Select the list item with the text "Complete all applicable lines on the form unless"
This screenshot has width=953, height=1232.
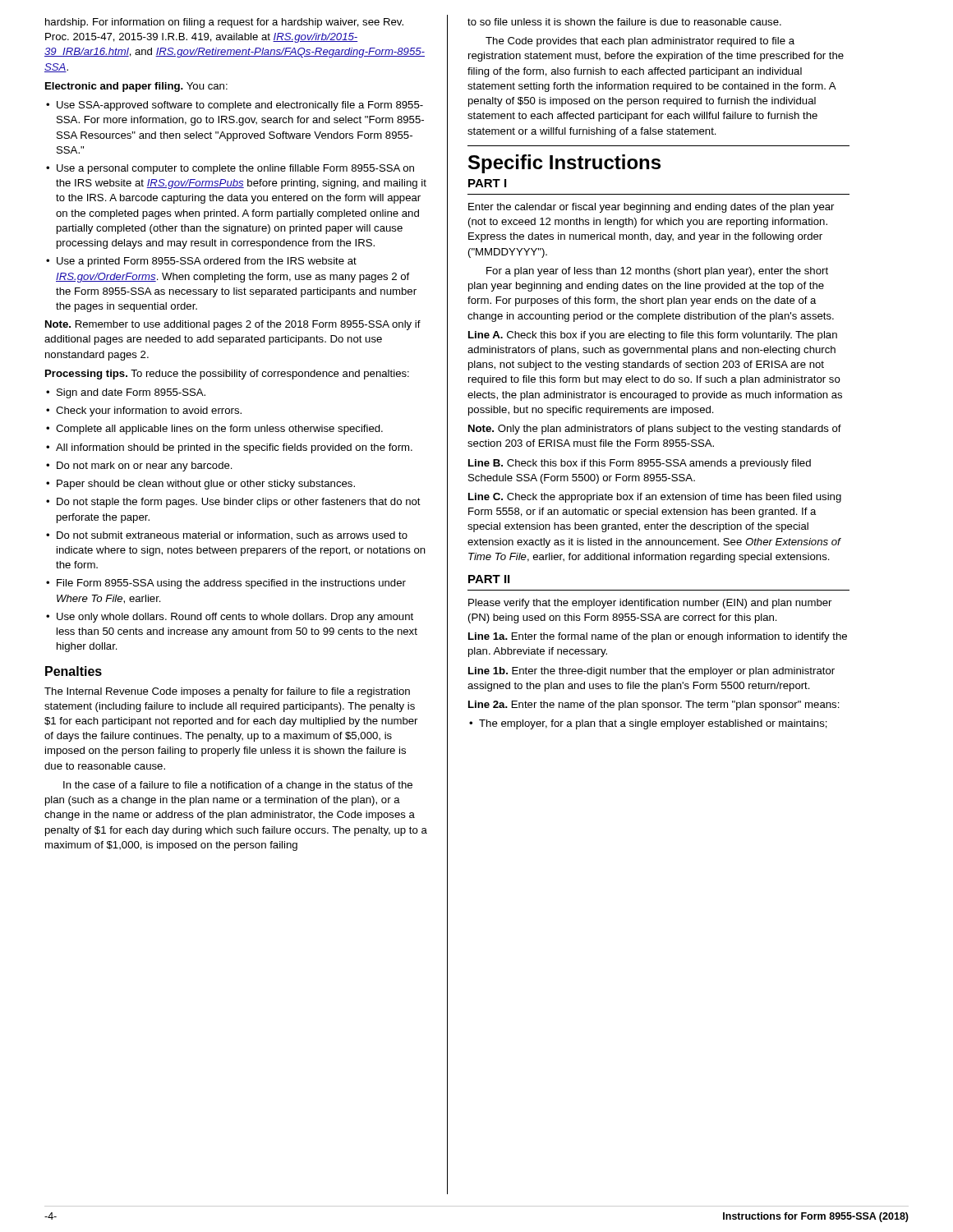[x=236, y=429]
